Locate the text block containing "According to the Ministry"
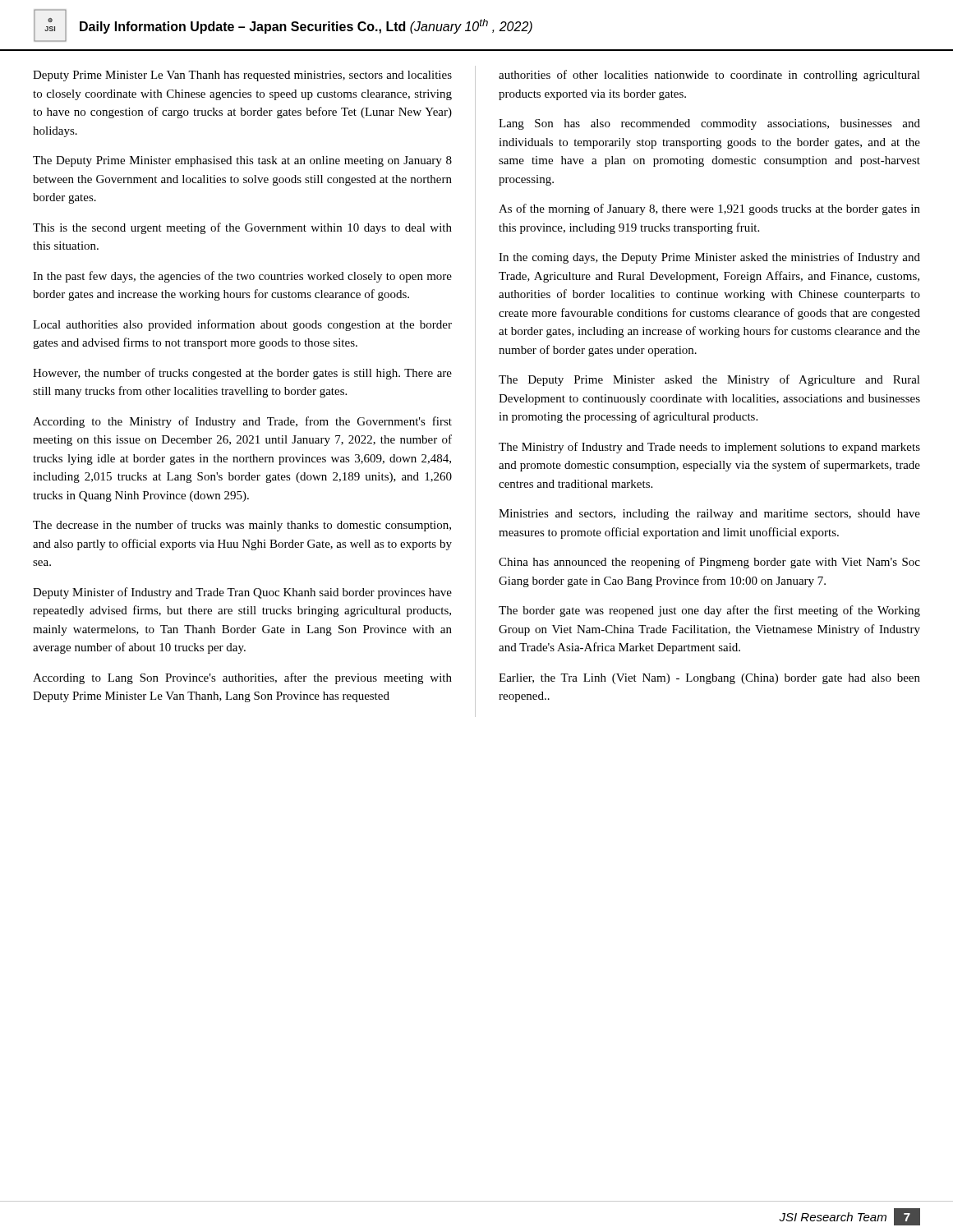The image size is (953, 1232). (242, 458)
